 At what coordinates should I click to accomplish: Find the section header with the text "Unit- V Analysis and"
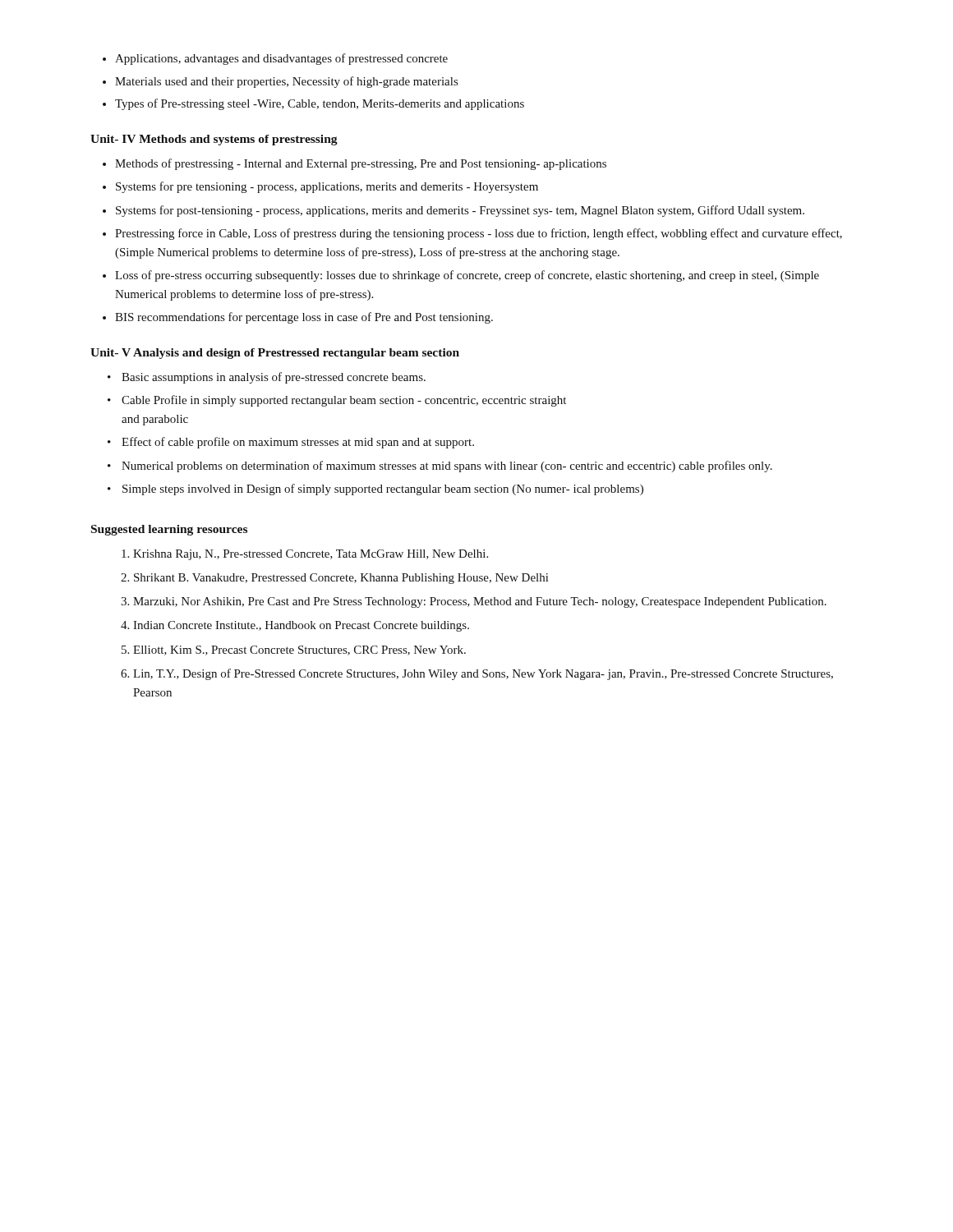coord(275,352)
